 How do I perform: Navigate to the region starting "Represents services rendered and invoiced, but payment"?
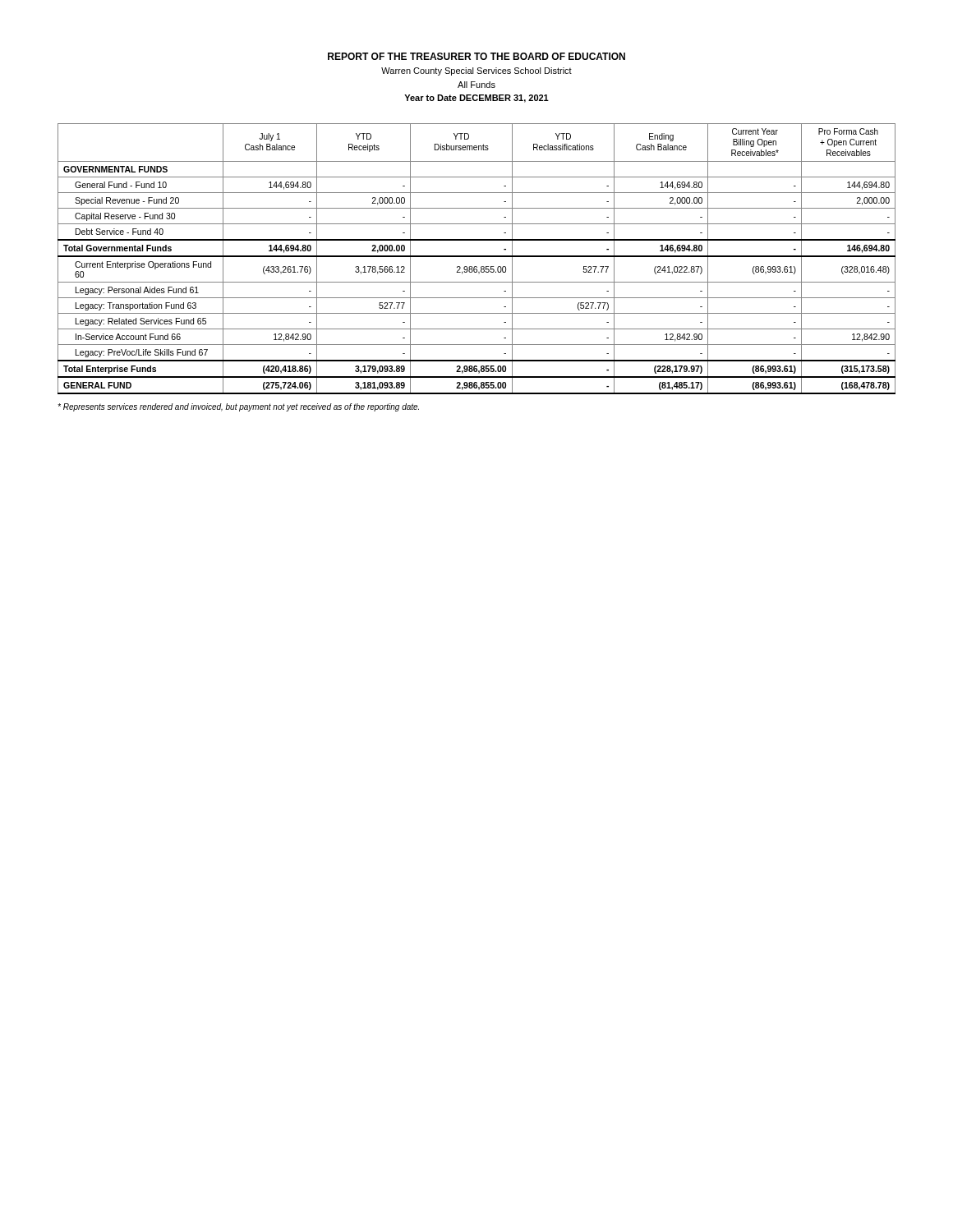(239, 407)
